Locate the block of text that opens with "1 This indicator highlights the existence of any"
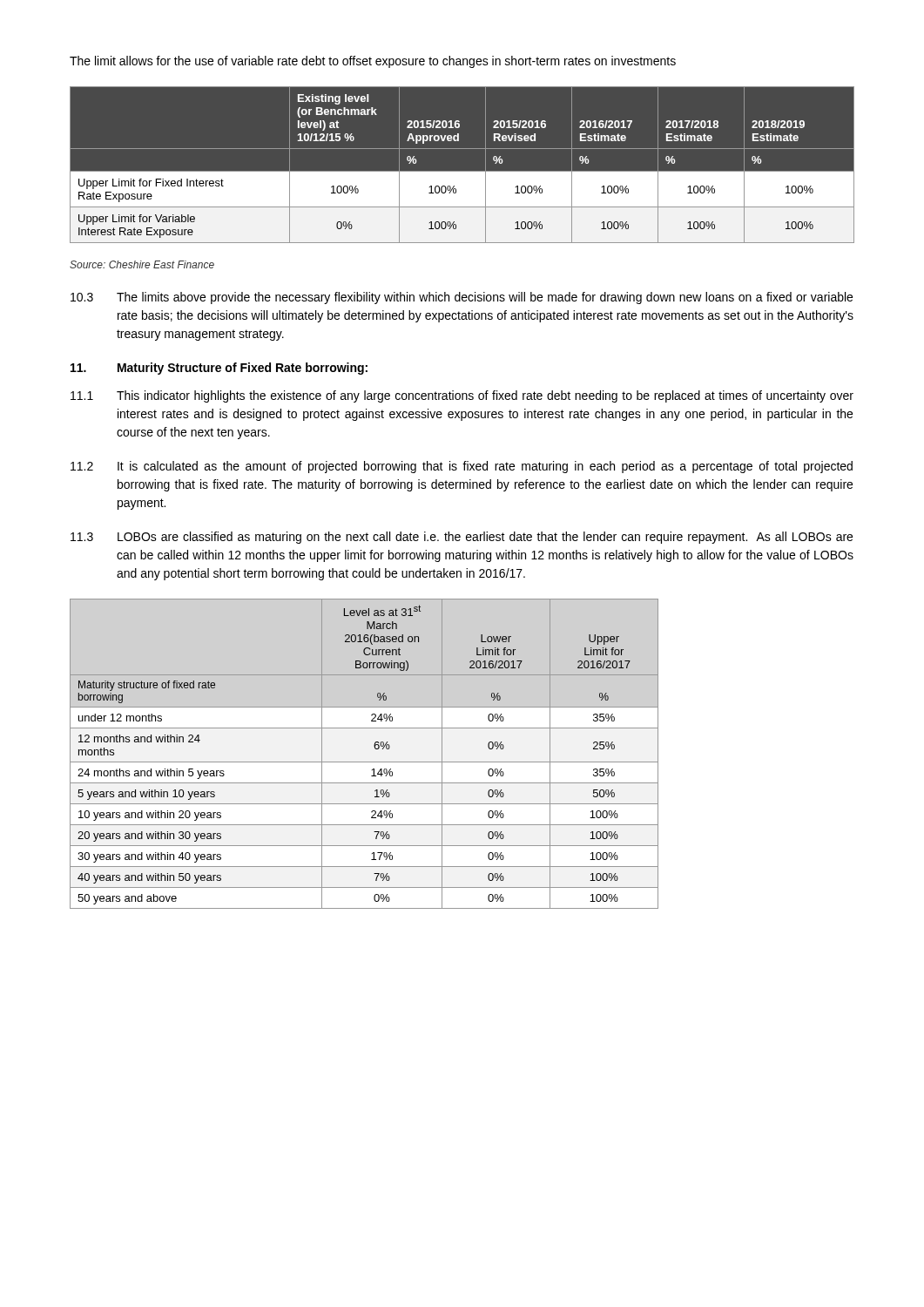Screen dimensions: 1307x924 point(462,414)
